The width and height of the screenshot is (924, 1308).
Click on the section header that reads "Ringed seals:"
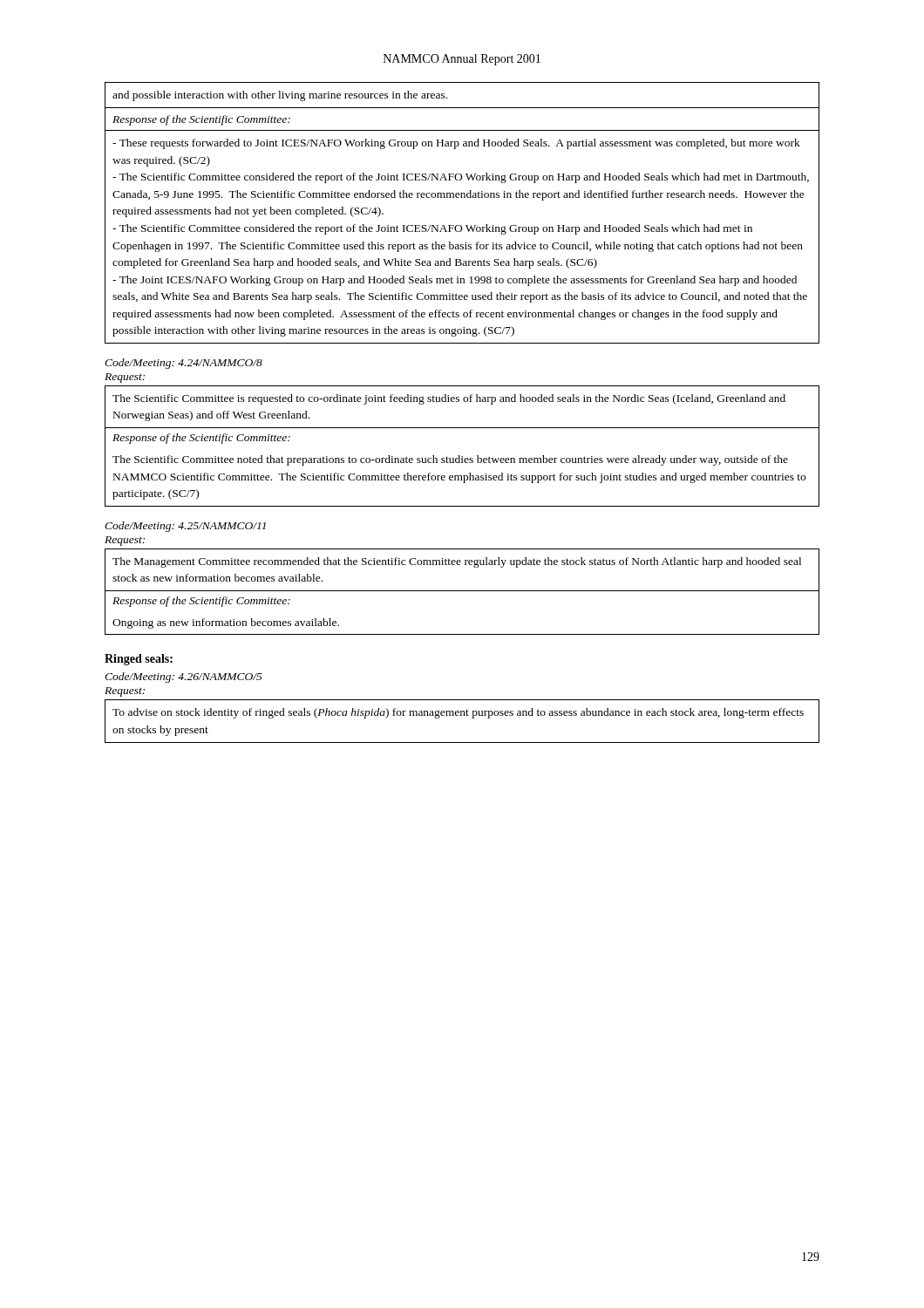tap(139, 659)
